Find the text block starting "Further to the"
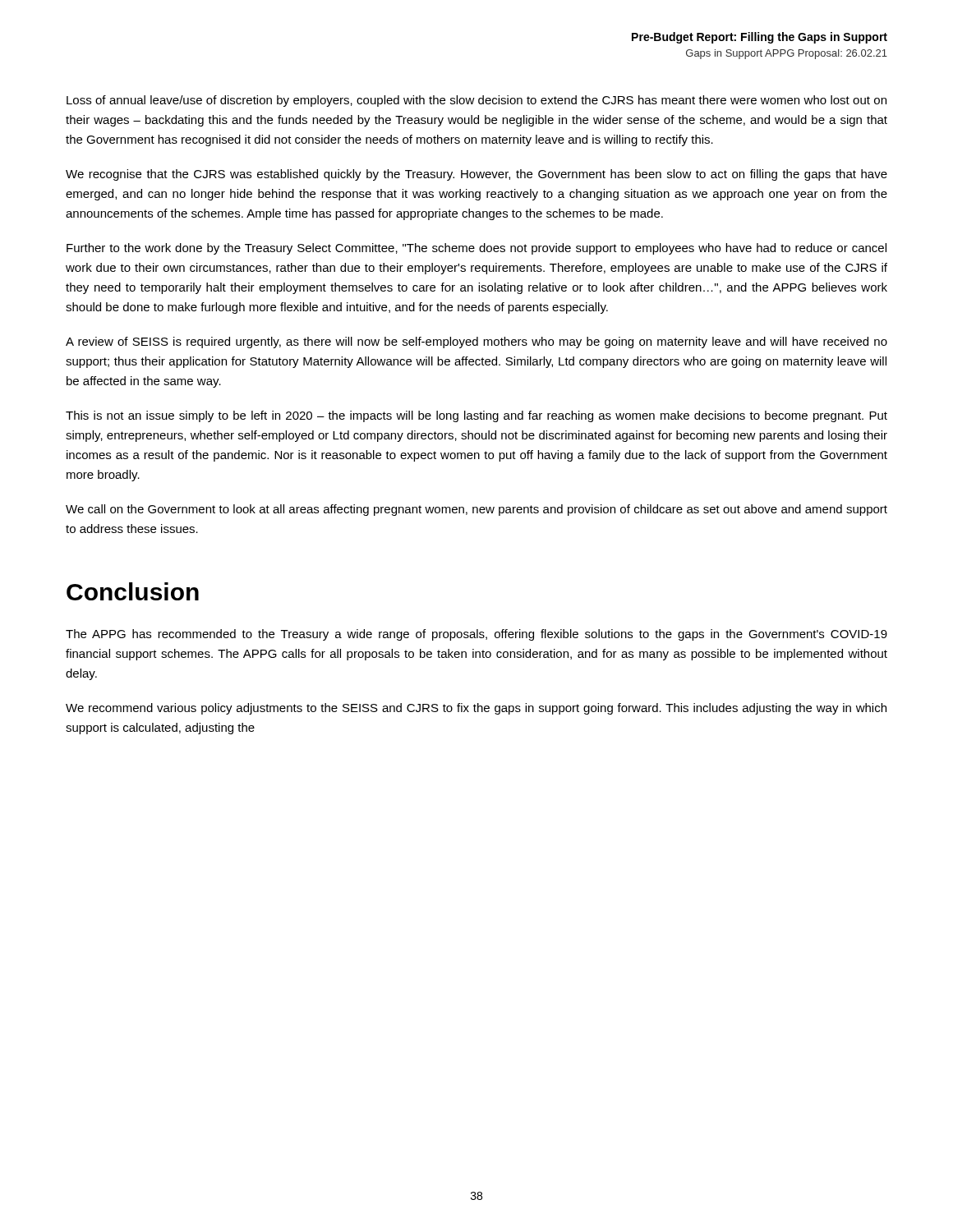953x1232 pixels. tap(476, 277)
